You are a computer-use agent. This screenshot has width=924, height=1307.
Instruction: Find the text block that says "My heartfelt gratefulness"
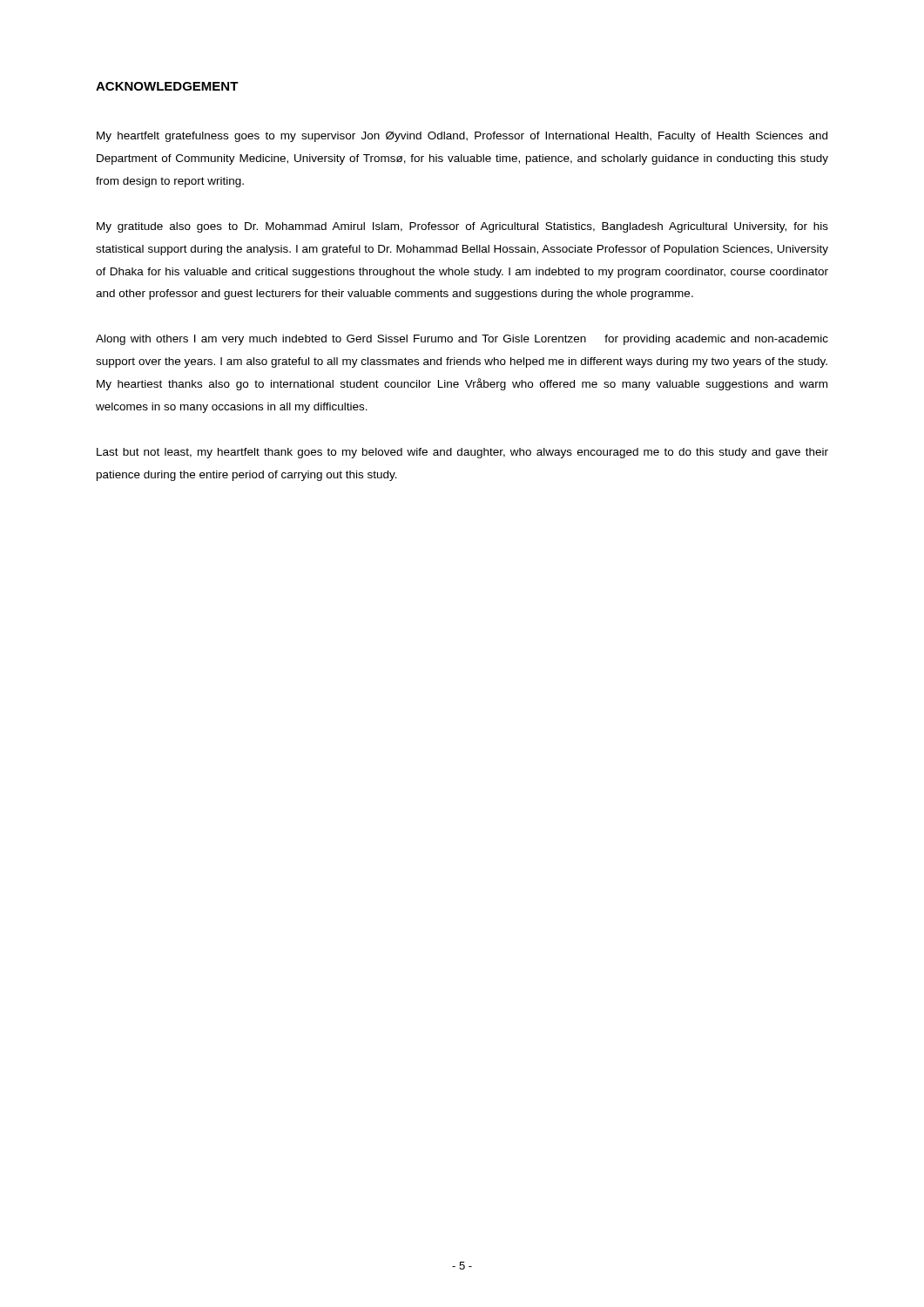coord(462,158)
